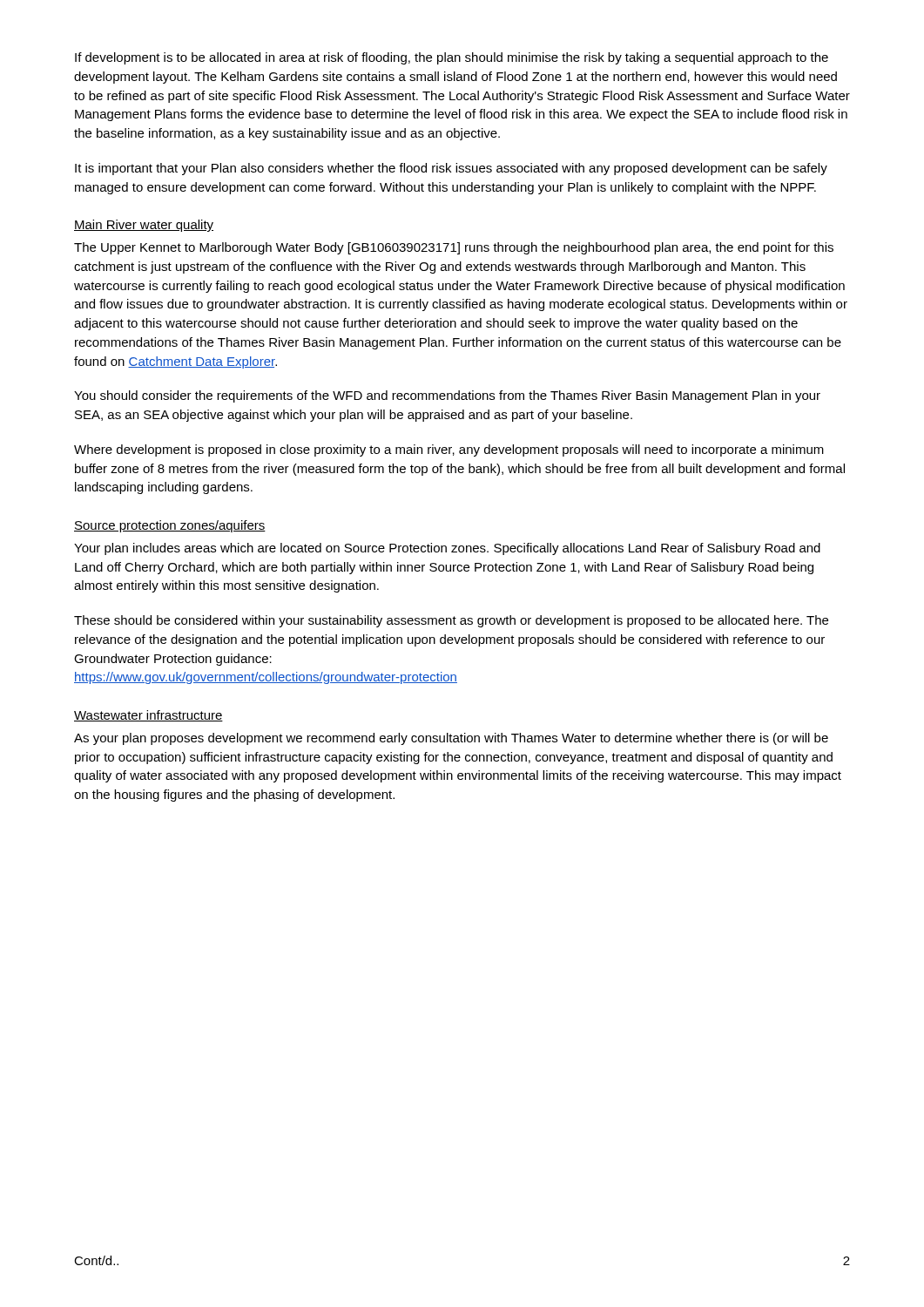This screenshot has width=924, height=1307.
Task: Navigate to the text starting "It is important that your Plan also considers"
Action: tap(450, 177)
